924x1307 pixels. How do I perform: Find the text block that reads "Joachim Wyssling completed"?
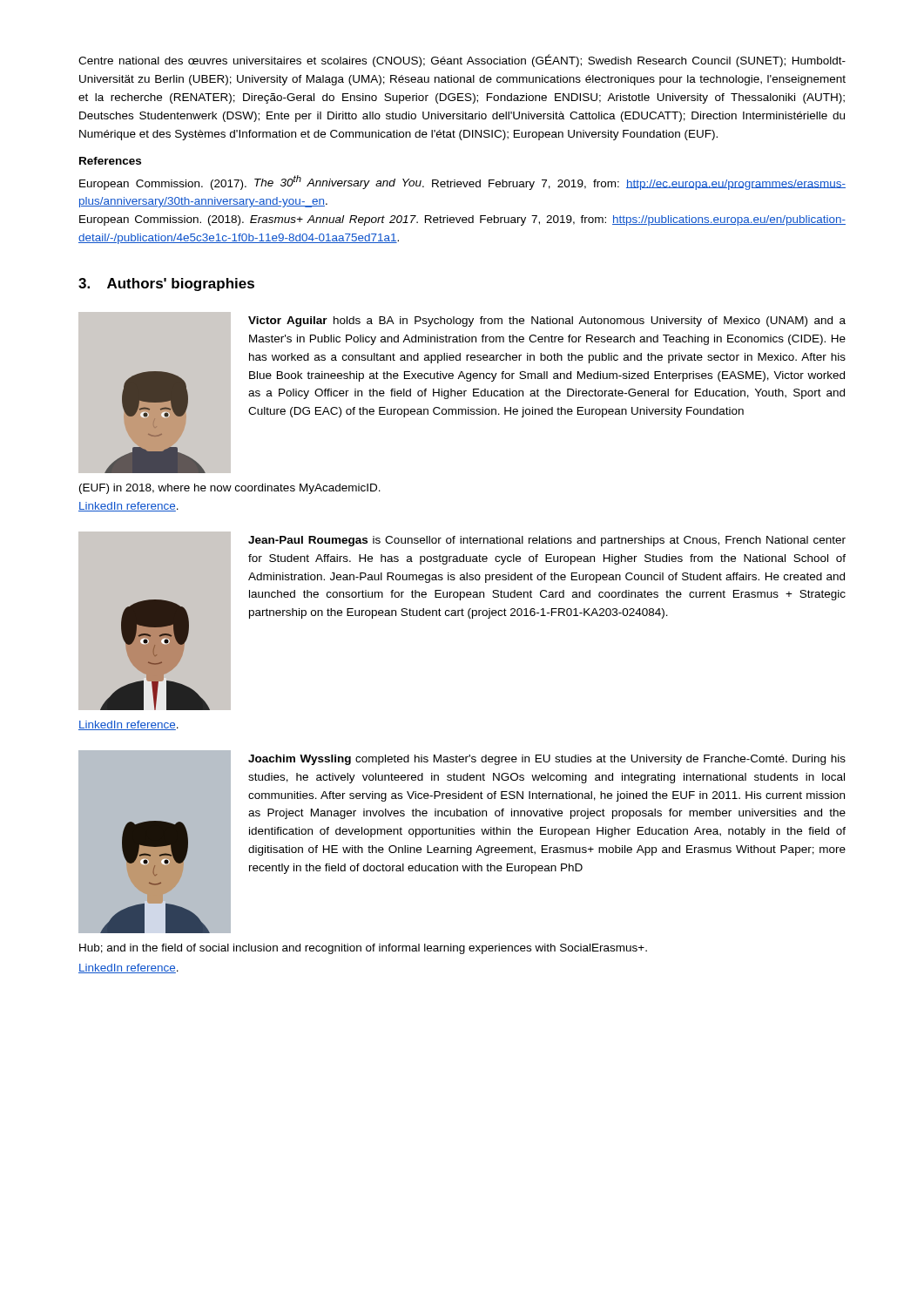[x=547, y=813]
